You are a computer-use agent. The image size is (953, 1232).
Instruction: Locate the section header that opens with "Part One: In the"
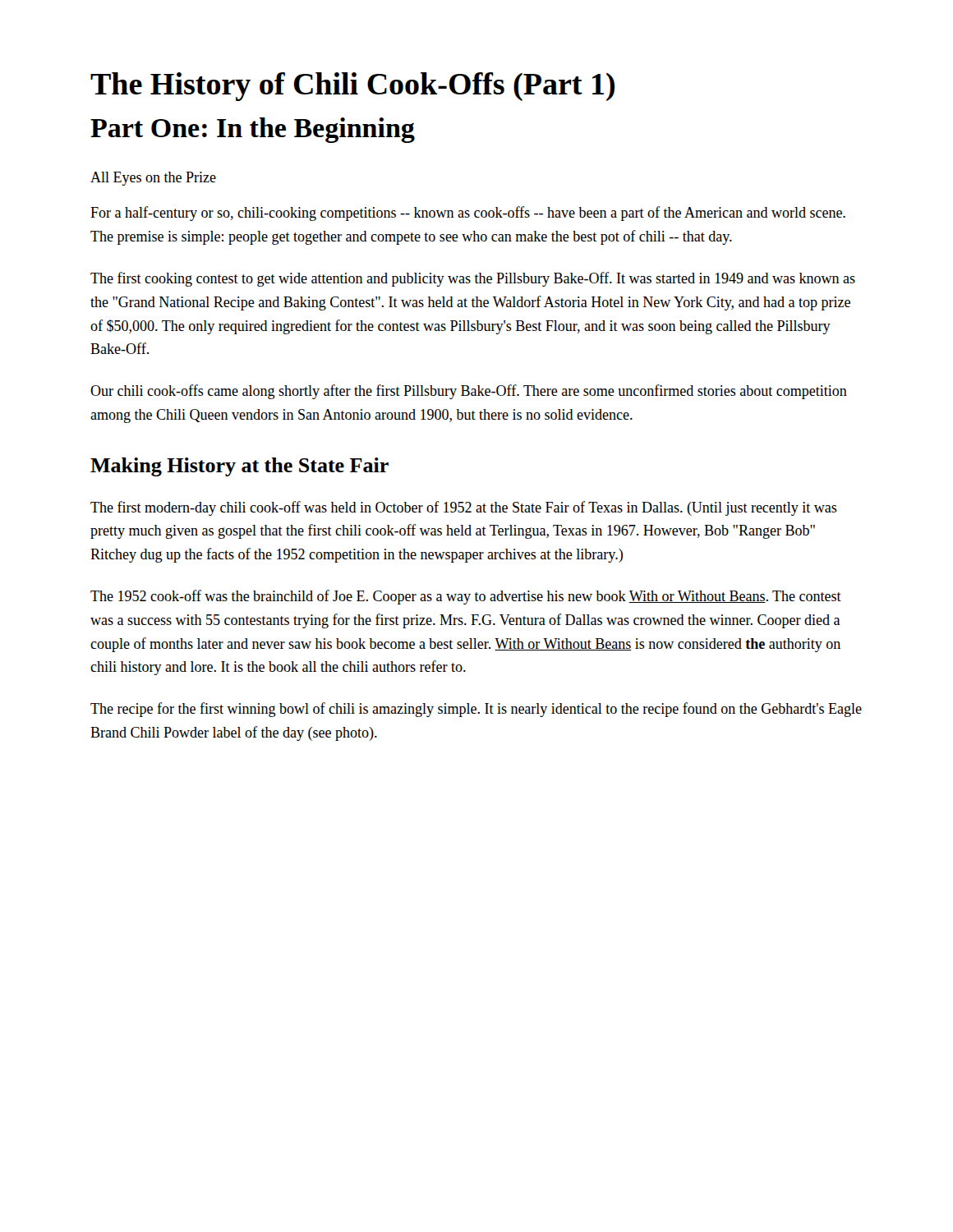point(253,130)
